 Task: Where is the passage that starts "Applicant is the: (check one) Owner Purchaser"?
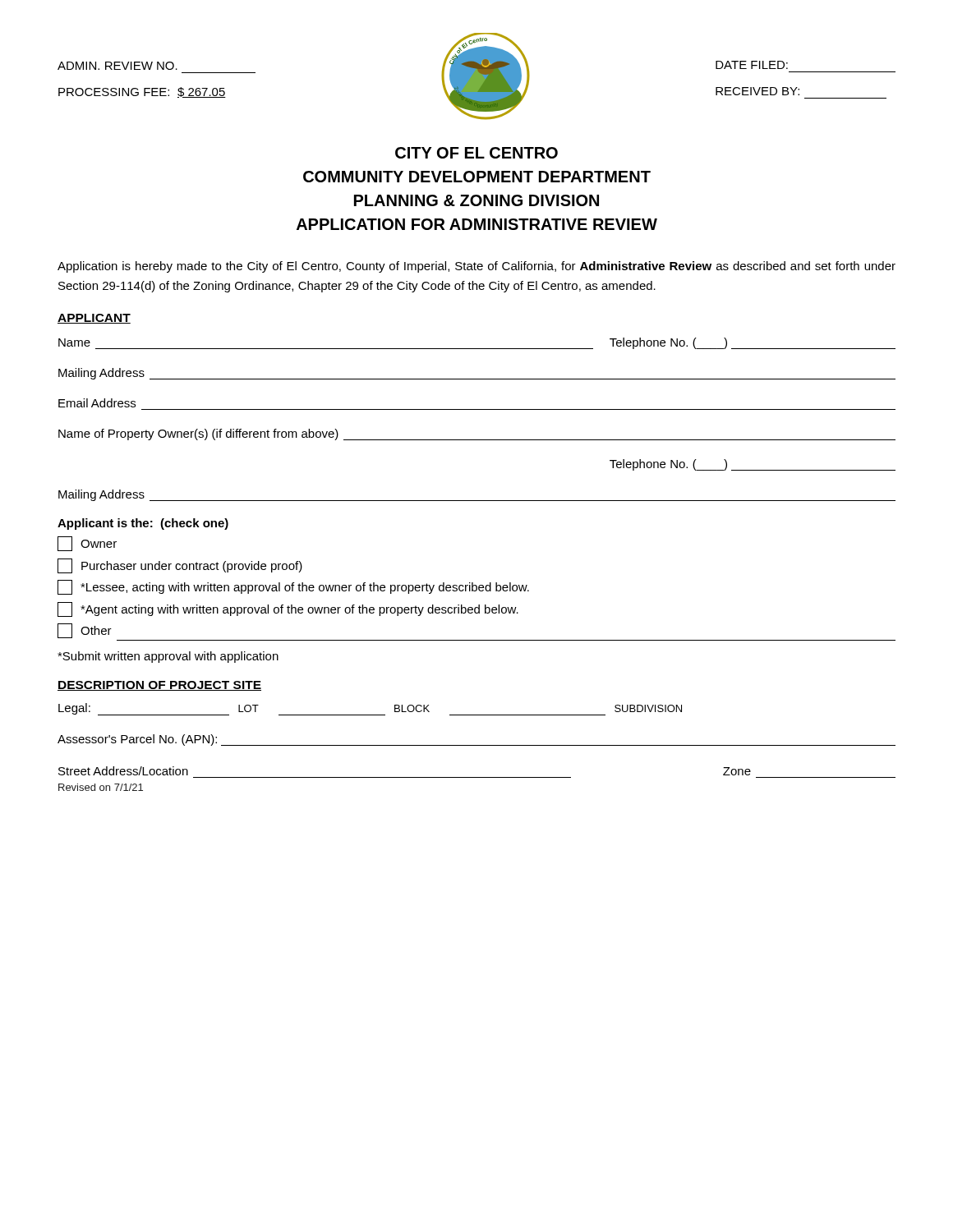pos(476,578)
